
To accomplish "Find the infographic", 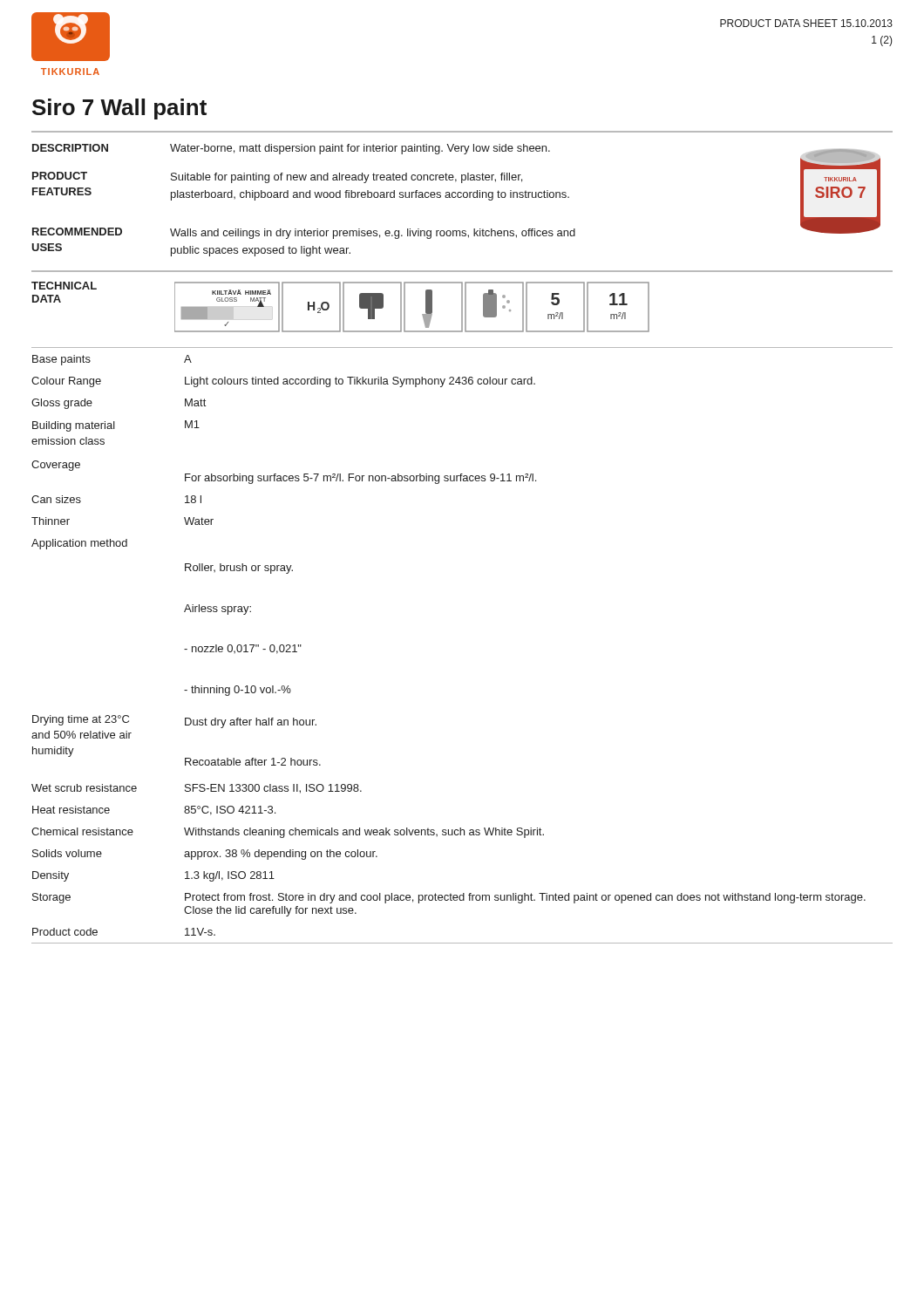I will pos(533,307).
